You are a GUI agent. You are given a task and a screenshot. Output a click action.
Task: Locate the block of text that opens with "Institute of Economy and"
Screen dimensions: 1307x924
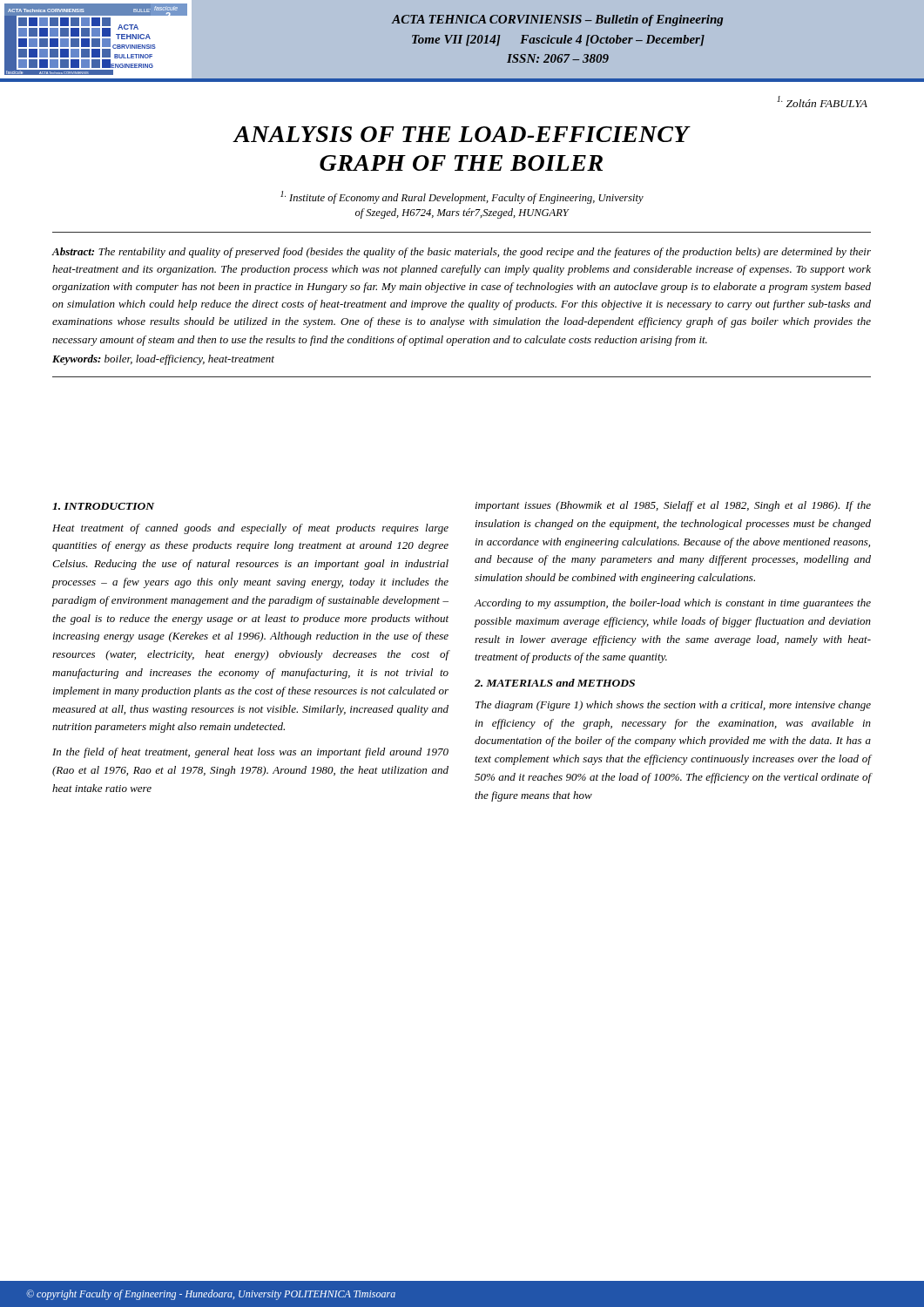[462, 204]
